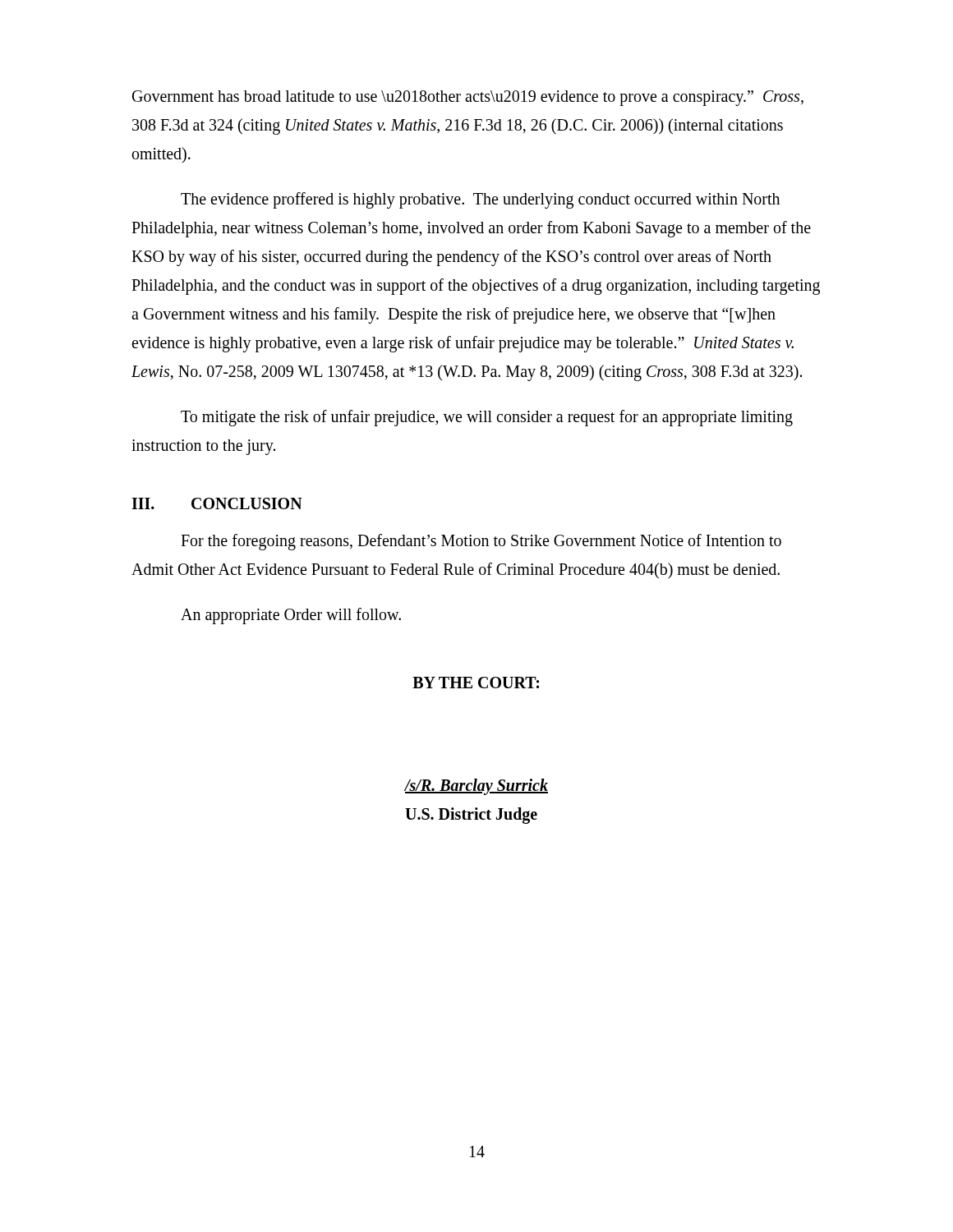Viewport: 953px width, 1232px height.
Task: Locate the section header containing "III. CONCLUSION"
Action: 217,504
